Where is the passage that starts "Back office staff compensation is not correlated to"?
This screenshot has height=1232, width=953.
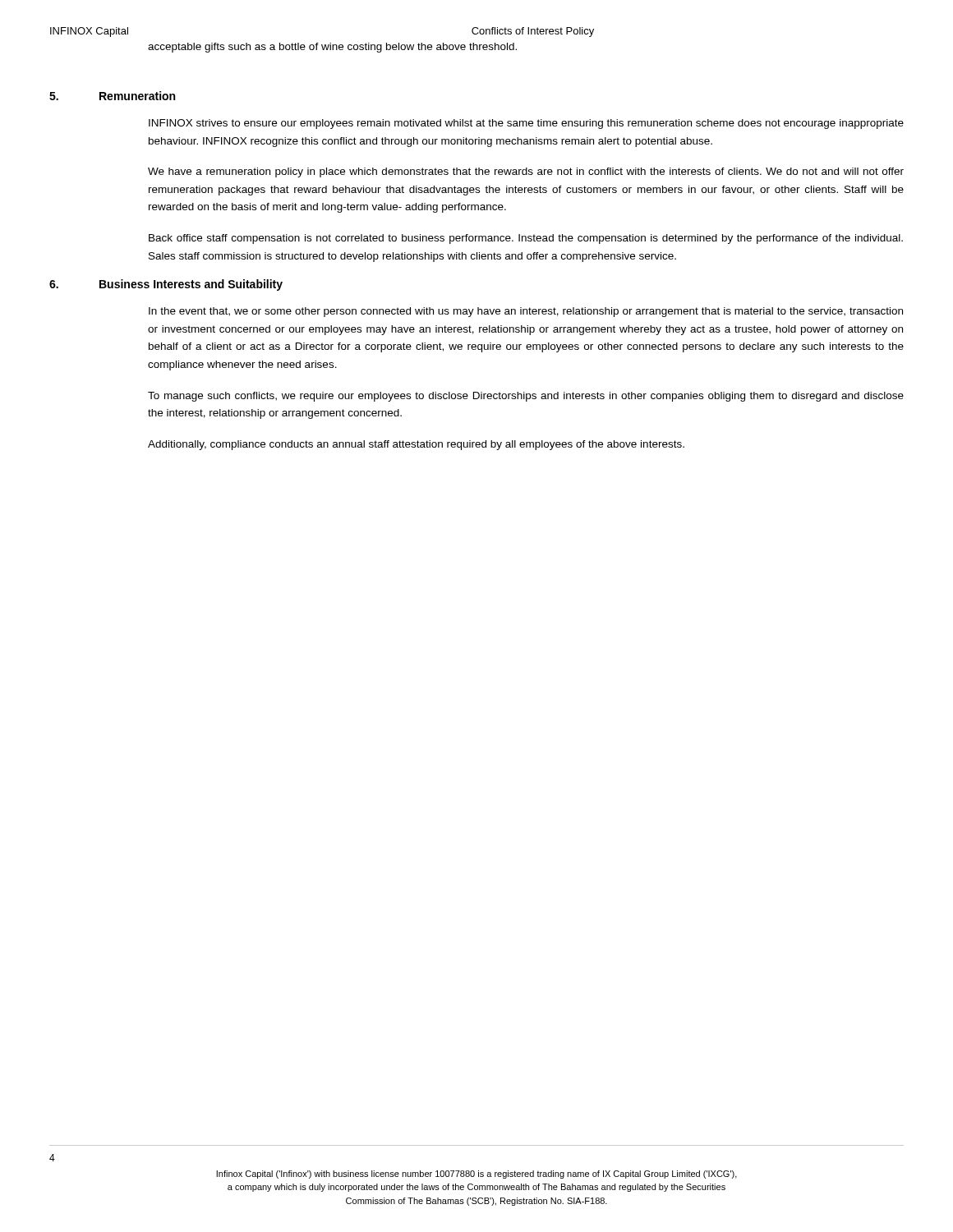[526, 247]
